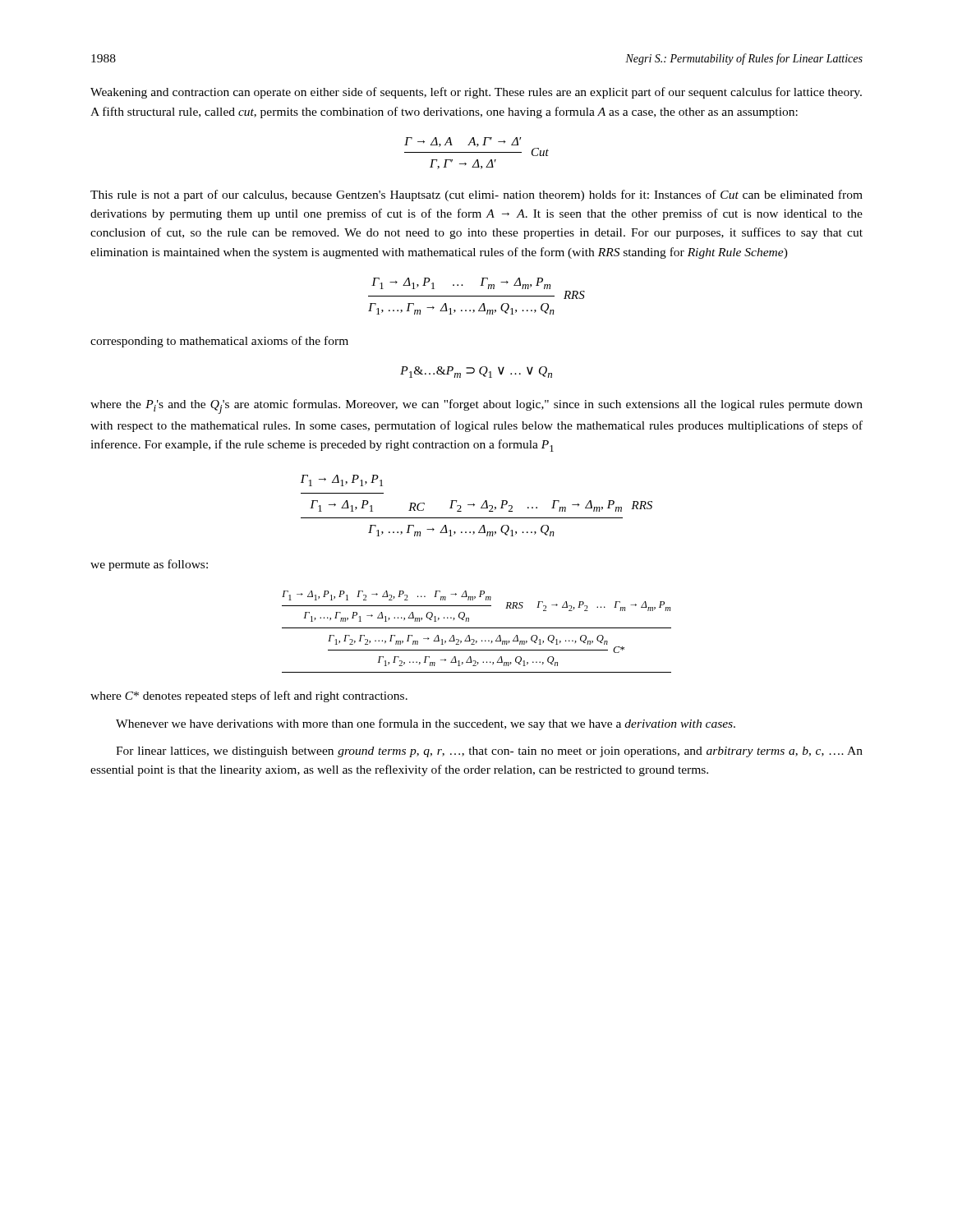Navigate to the text block starting "Weakening and contraction can operate on either side"

[476, 102]
